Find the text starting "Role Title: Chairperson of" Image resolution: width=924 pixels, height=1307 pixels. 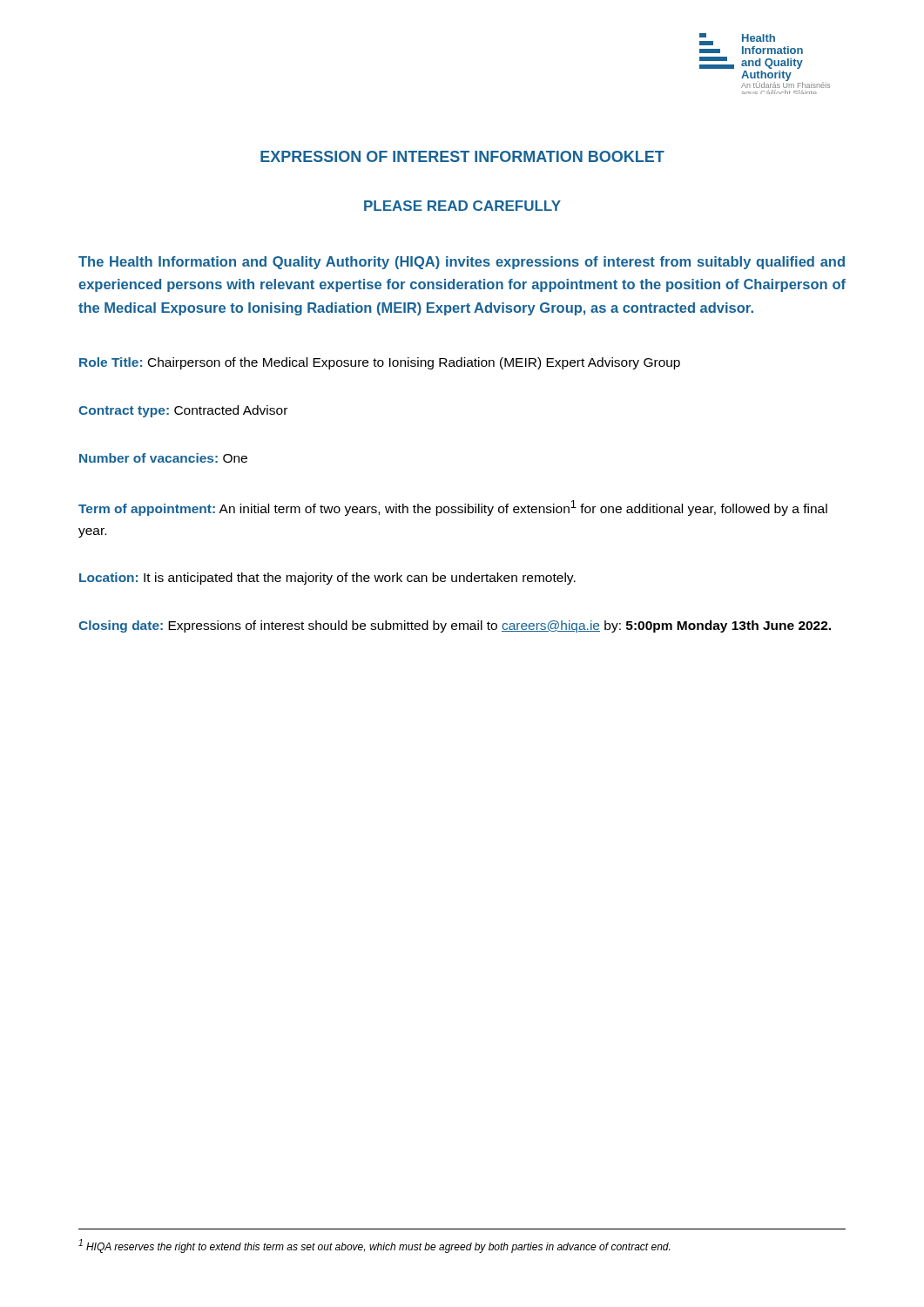click(x=379, y=362)
